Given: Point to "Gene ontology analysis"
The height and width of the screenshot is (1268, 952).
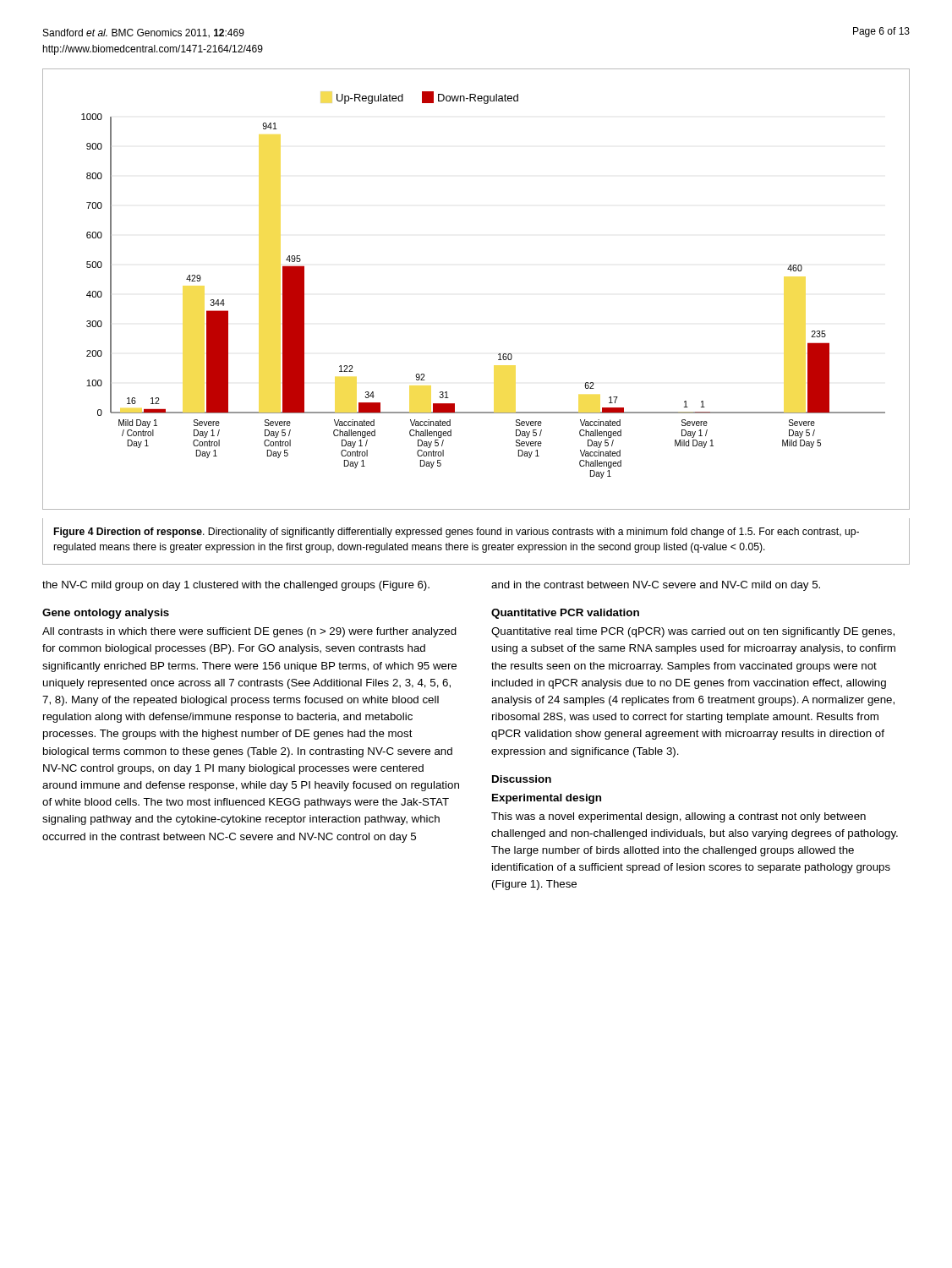Looking at the screenshot, I should (x=106, y=612).
